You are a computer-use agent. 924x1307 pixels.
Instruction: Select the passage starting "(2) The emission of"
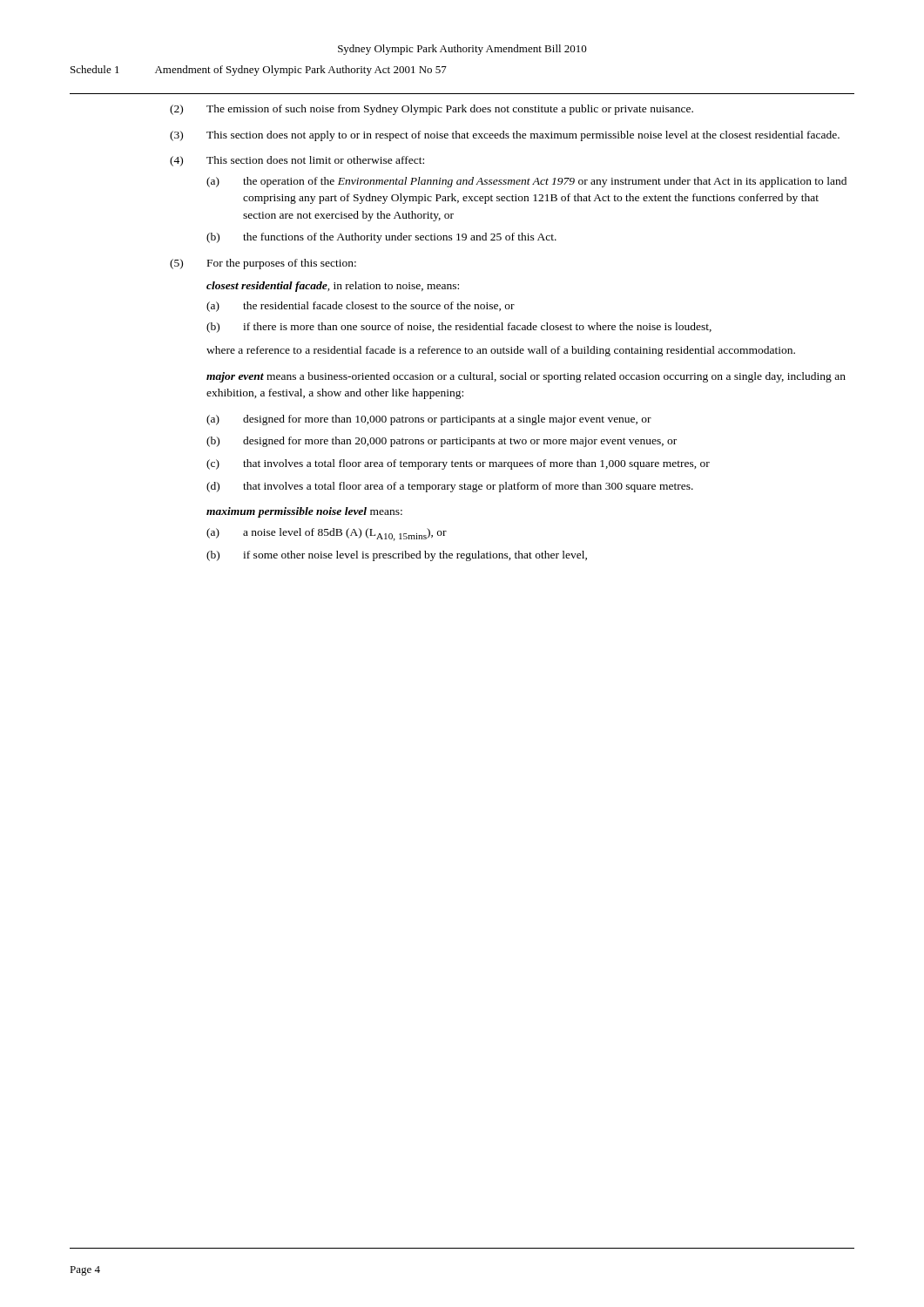click(512, 109)
